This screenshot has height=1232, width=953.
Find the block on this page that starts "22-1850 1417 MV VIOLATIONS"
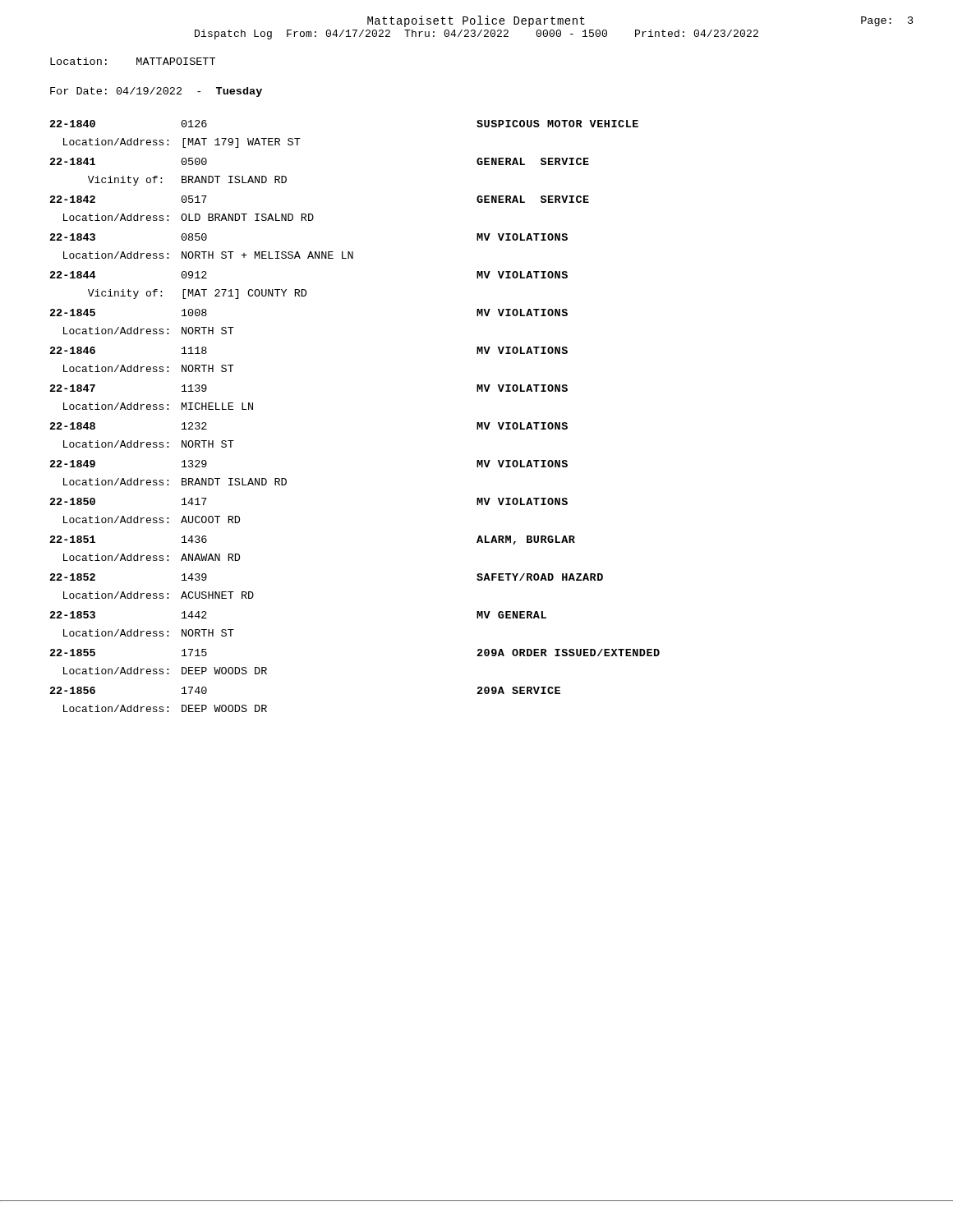click(485, 513)
